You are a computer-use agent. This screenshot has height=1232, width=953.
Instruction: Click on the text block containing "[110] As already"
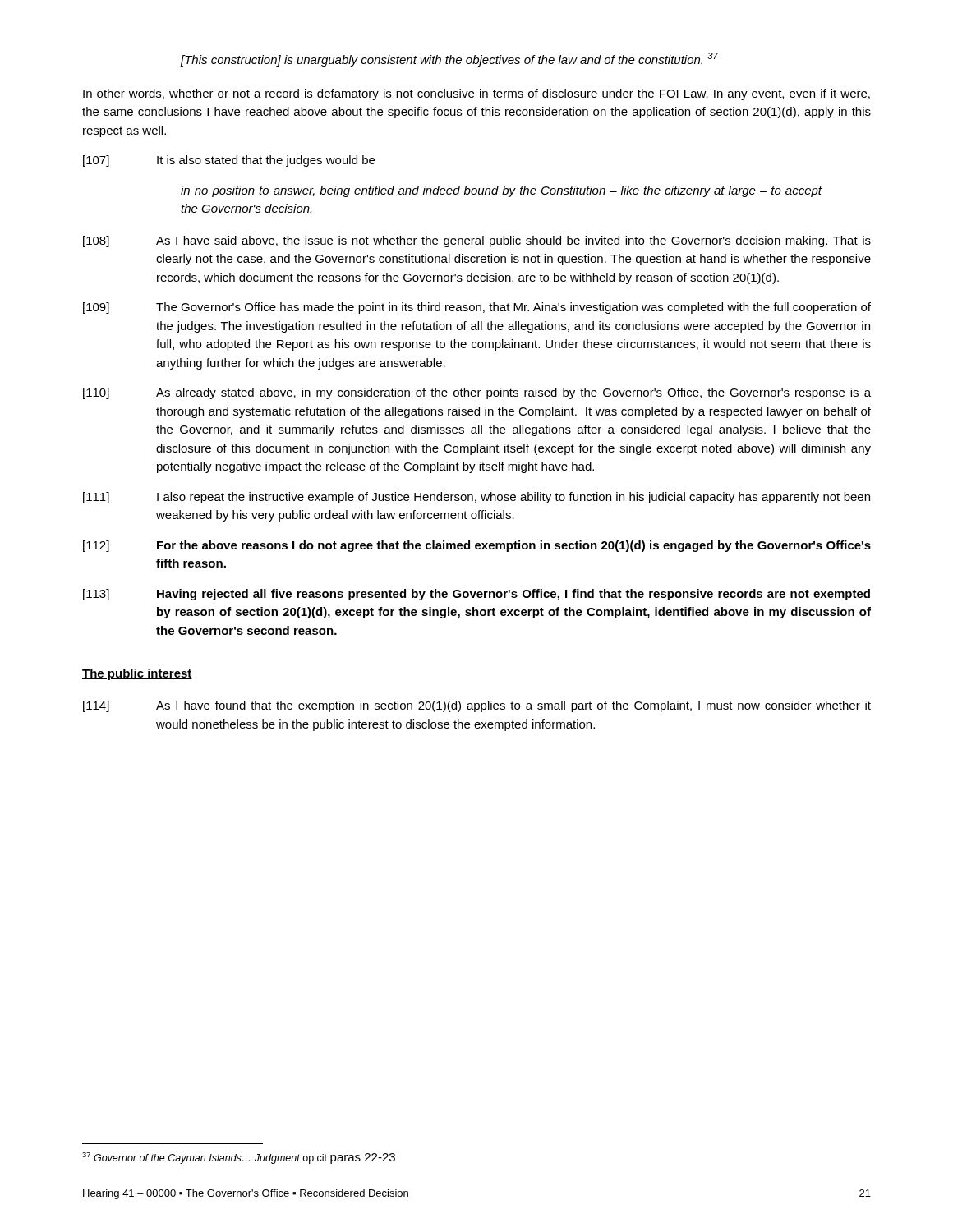point(476,430)
